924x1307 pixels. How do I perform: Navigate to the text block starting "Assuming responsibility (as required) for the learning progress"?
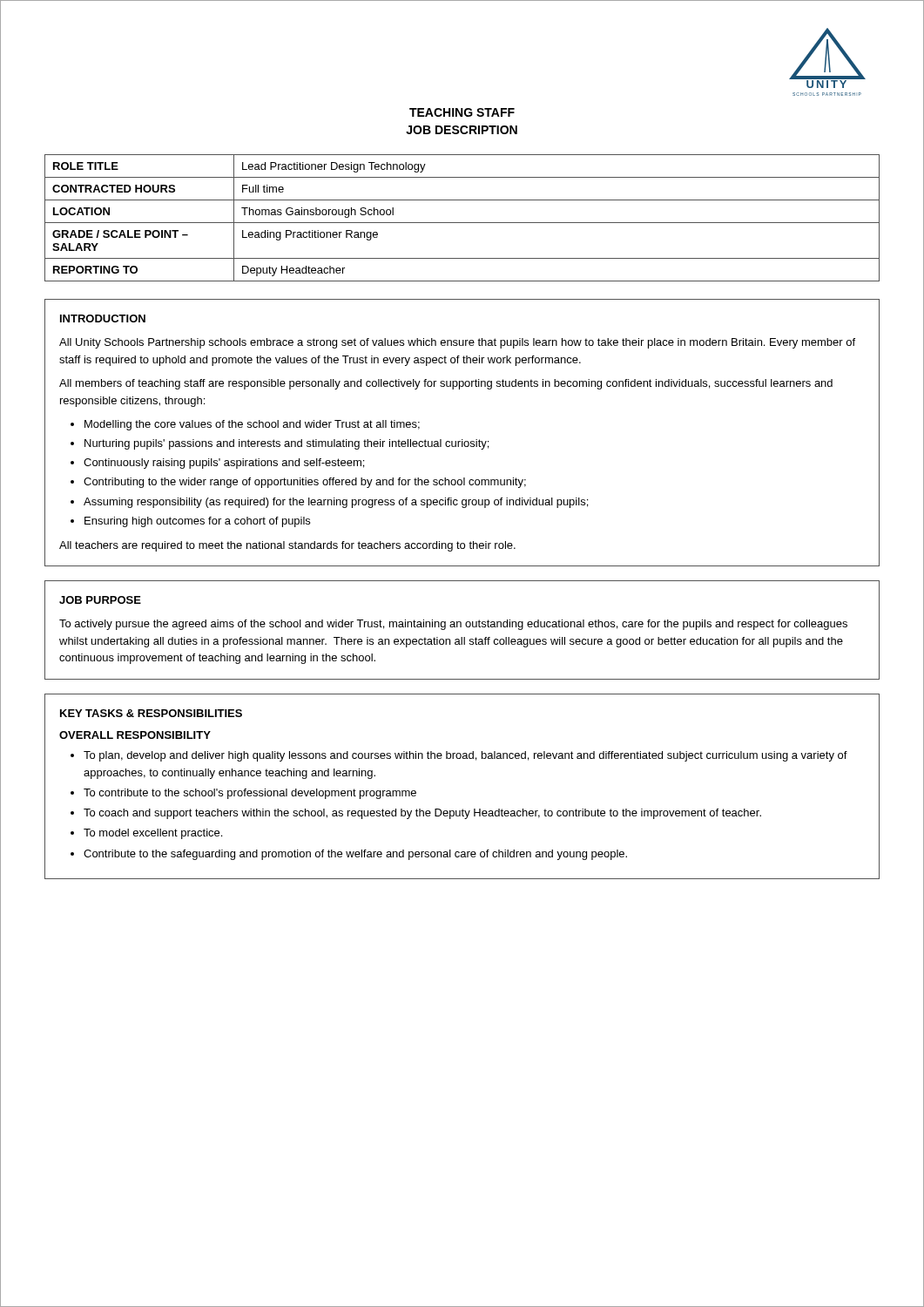(336, 501)
